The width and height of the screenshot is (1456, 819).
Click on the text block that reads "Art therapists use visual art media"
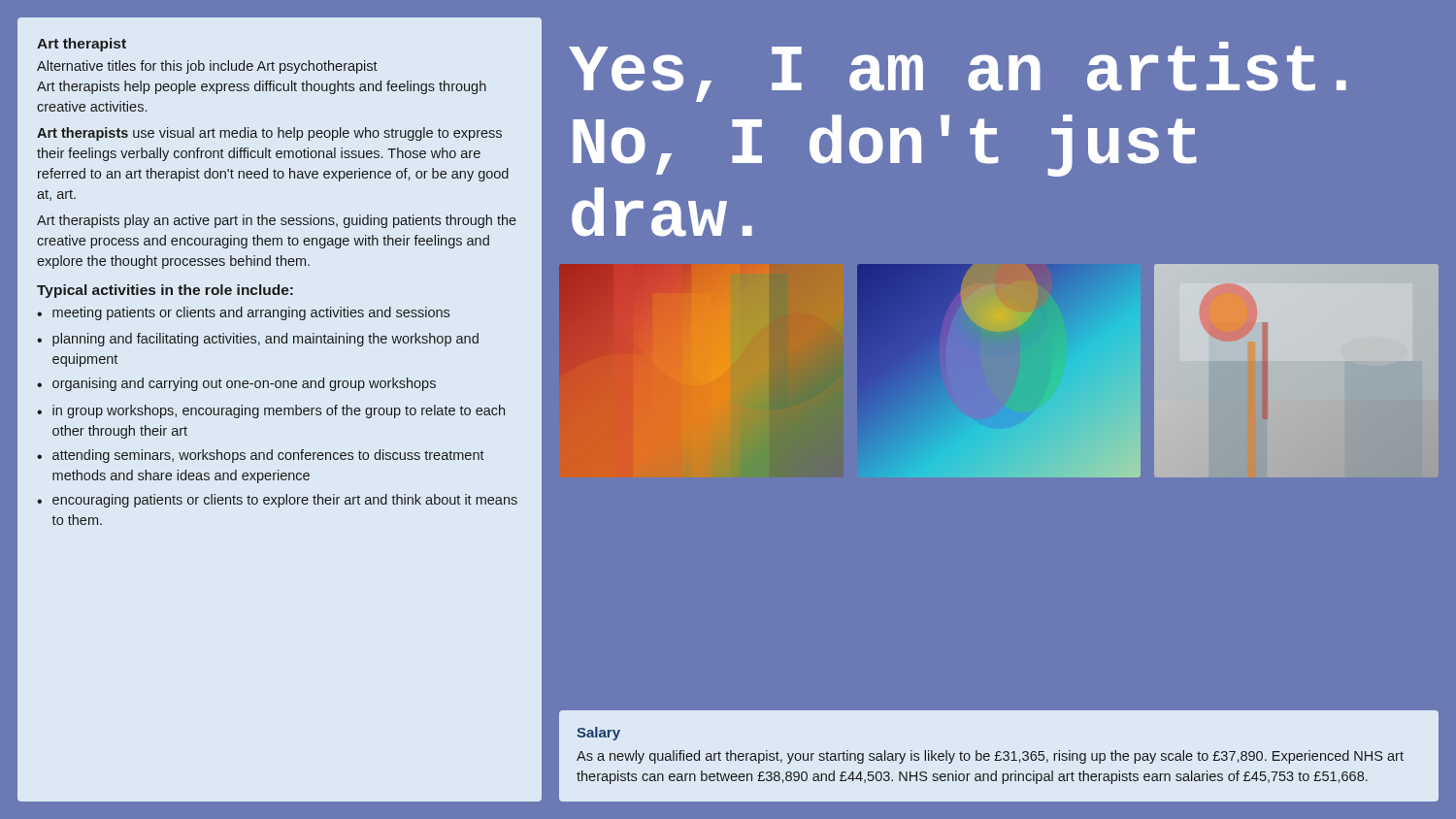coord(273,164)
